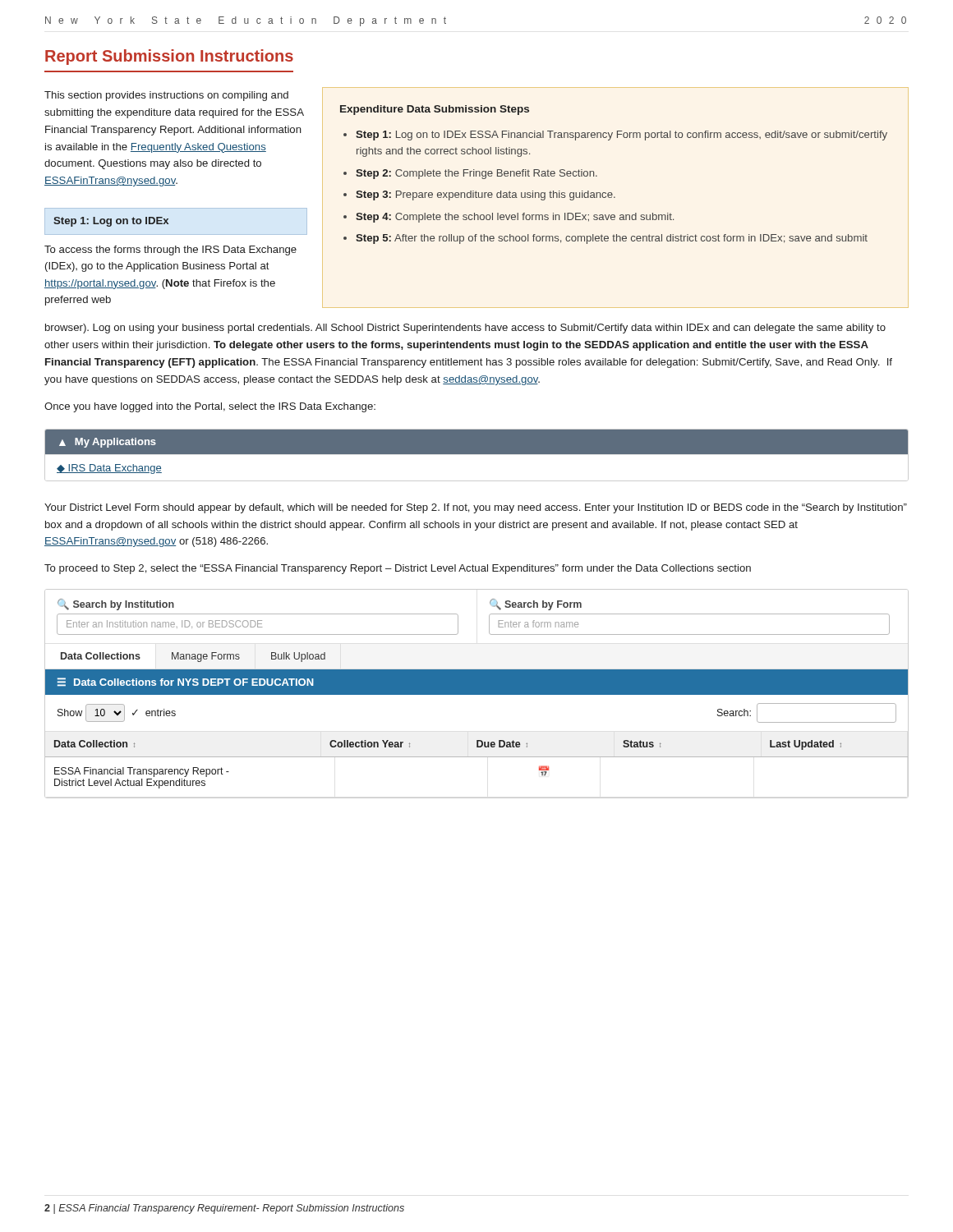The image size is (953, 1232).
Task: Click on the text block that says "This section provides"
Action: tap(174, 138)
